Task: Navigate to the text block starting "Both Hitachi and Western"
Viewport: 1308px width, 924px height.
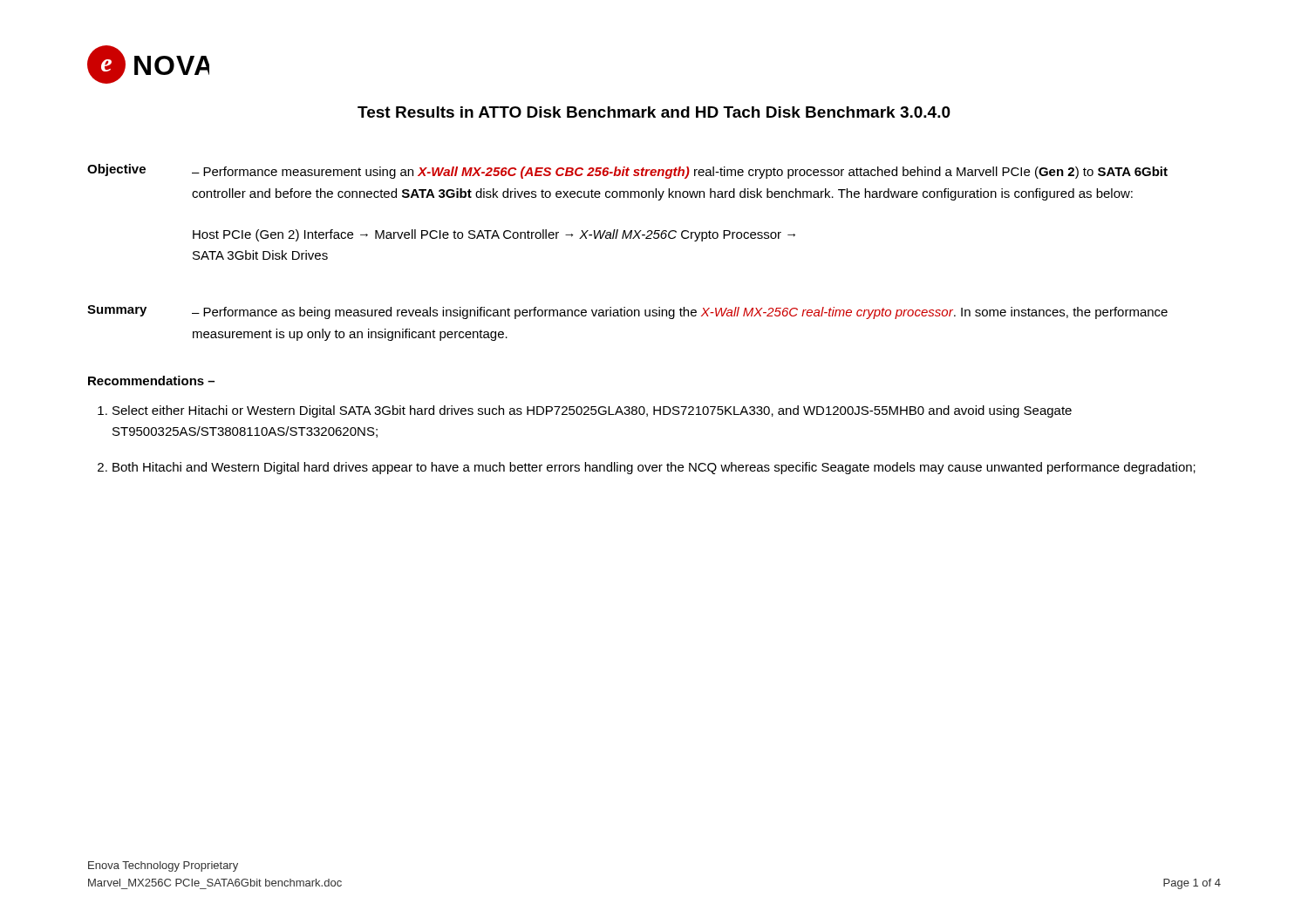Action: 654,467
